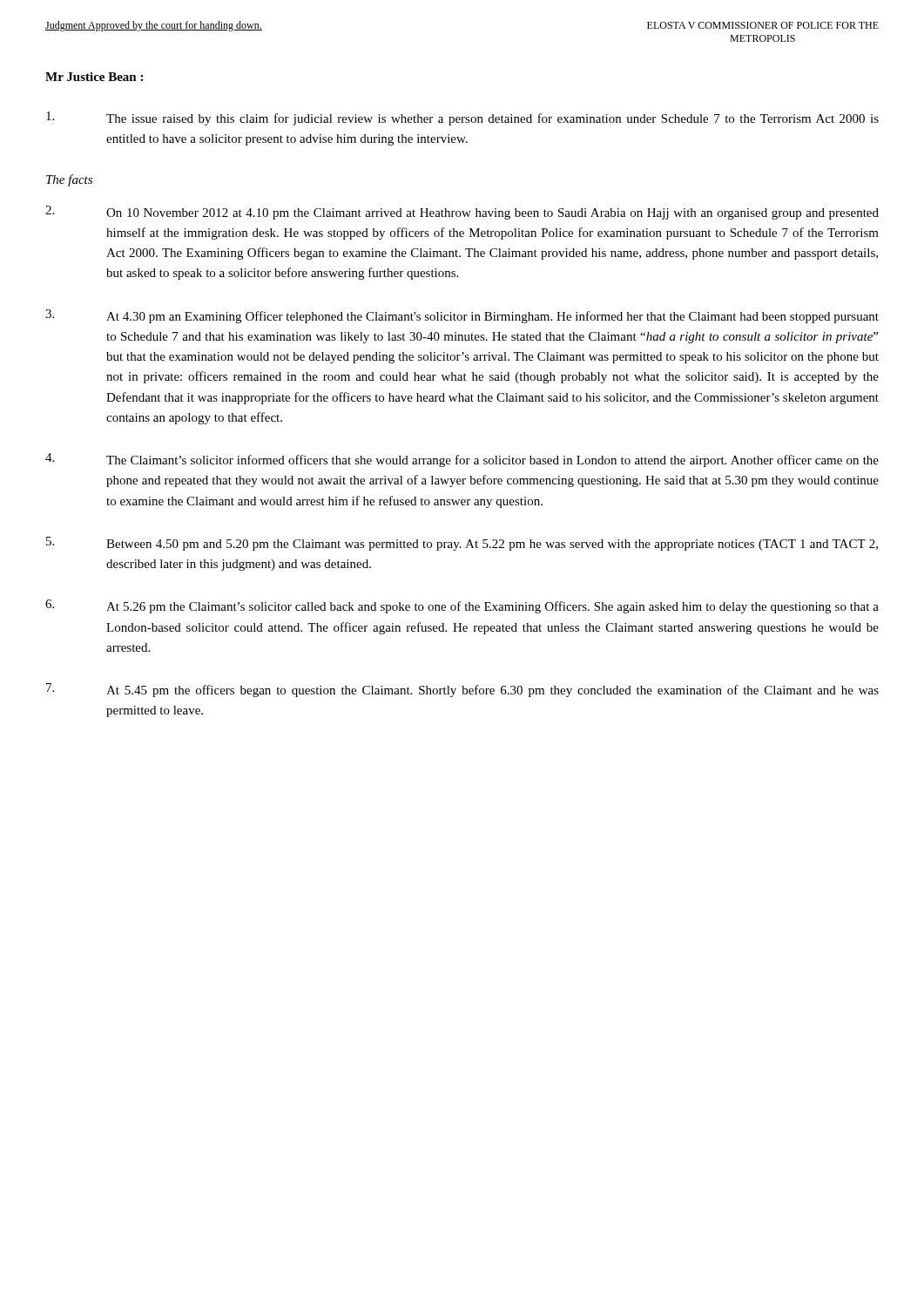Locate the text starting "7. At 5.45 pm"
This screenshot has height=1307, width=924.
pos(462,701)
